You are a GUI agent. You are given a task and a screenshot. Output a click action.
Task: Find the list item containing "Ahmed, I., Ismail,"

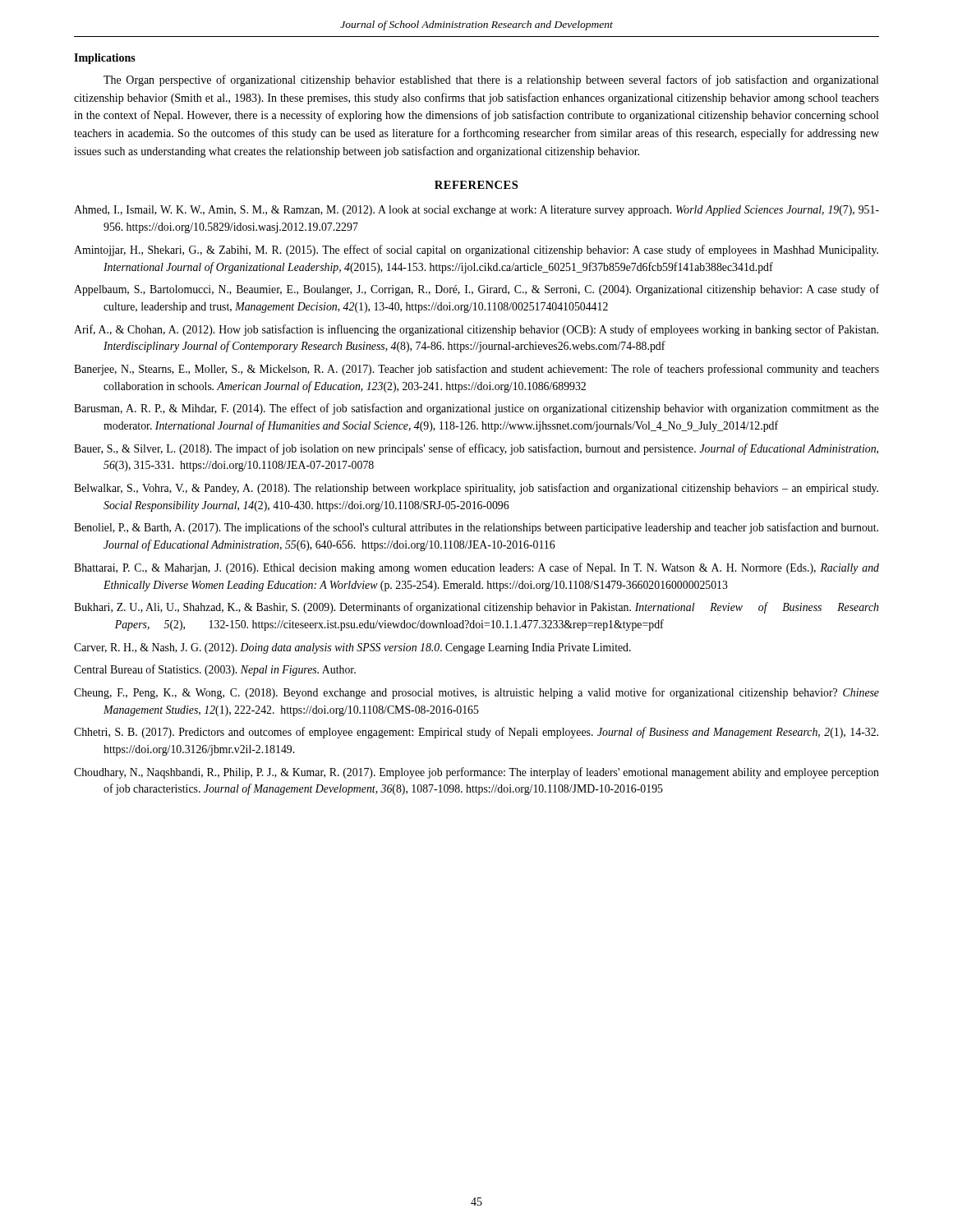tap(476, 219)
